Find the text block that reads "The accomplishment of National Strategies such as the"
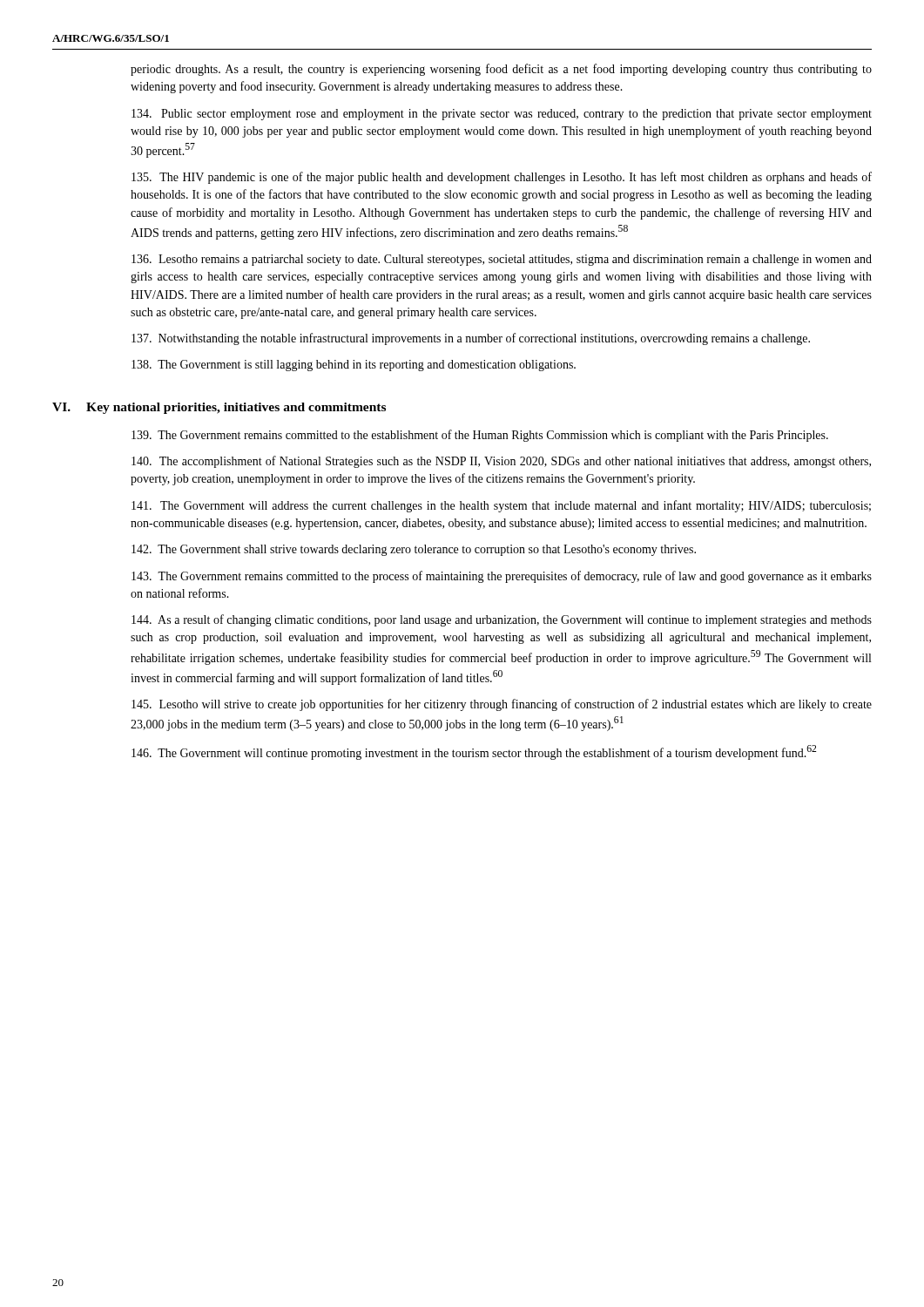924x1307 pixels. coord(501,470)
